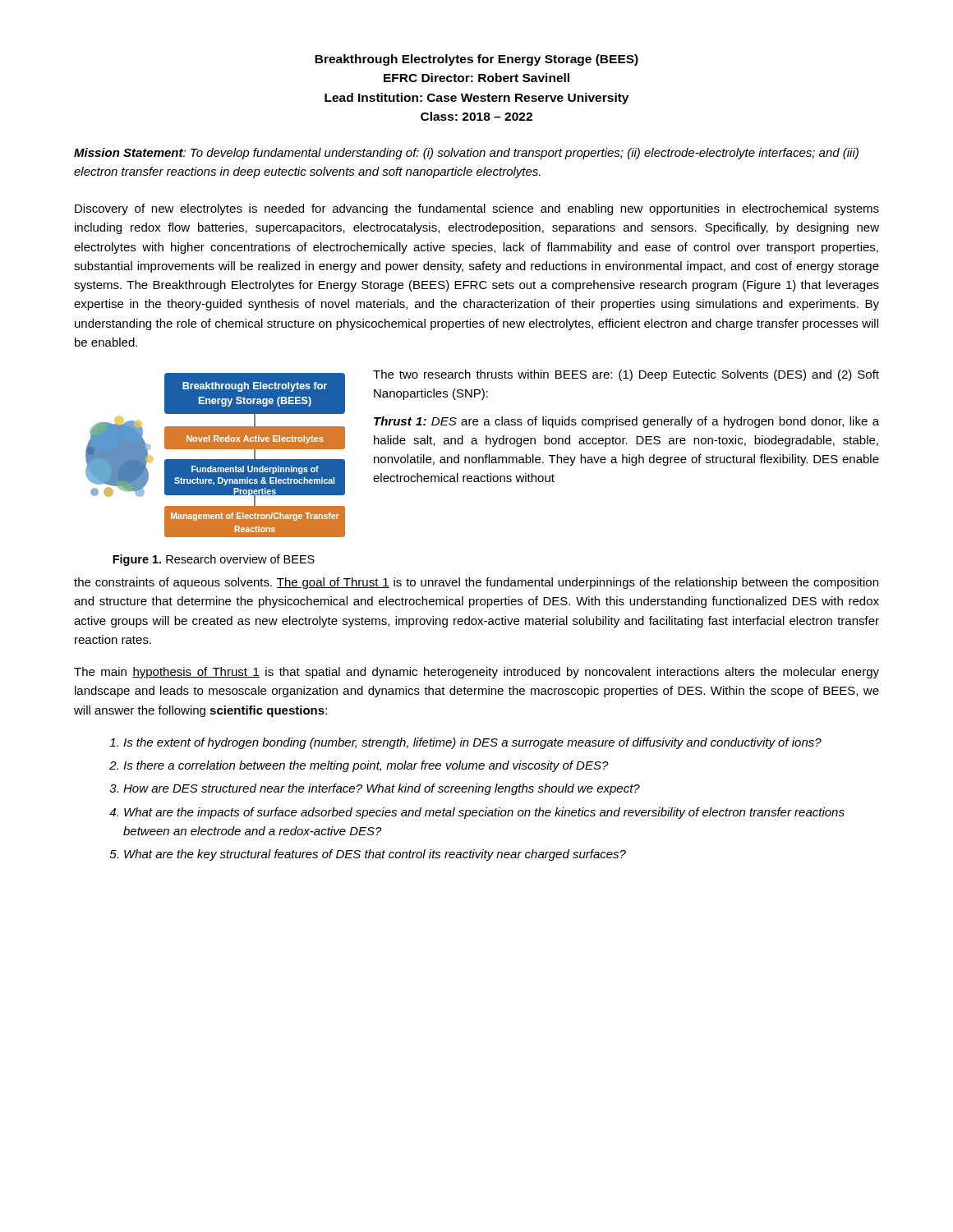Find the text block that says "Mission Statement: To"
The height and width of the screenshot is (1232, 953).
coord(467,162)
